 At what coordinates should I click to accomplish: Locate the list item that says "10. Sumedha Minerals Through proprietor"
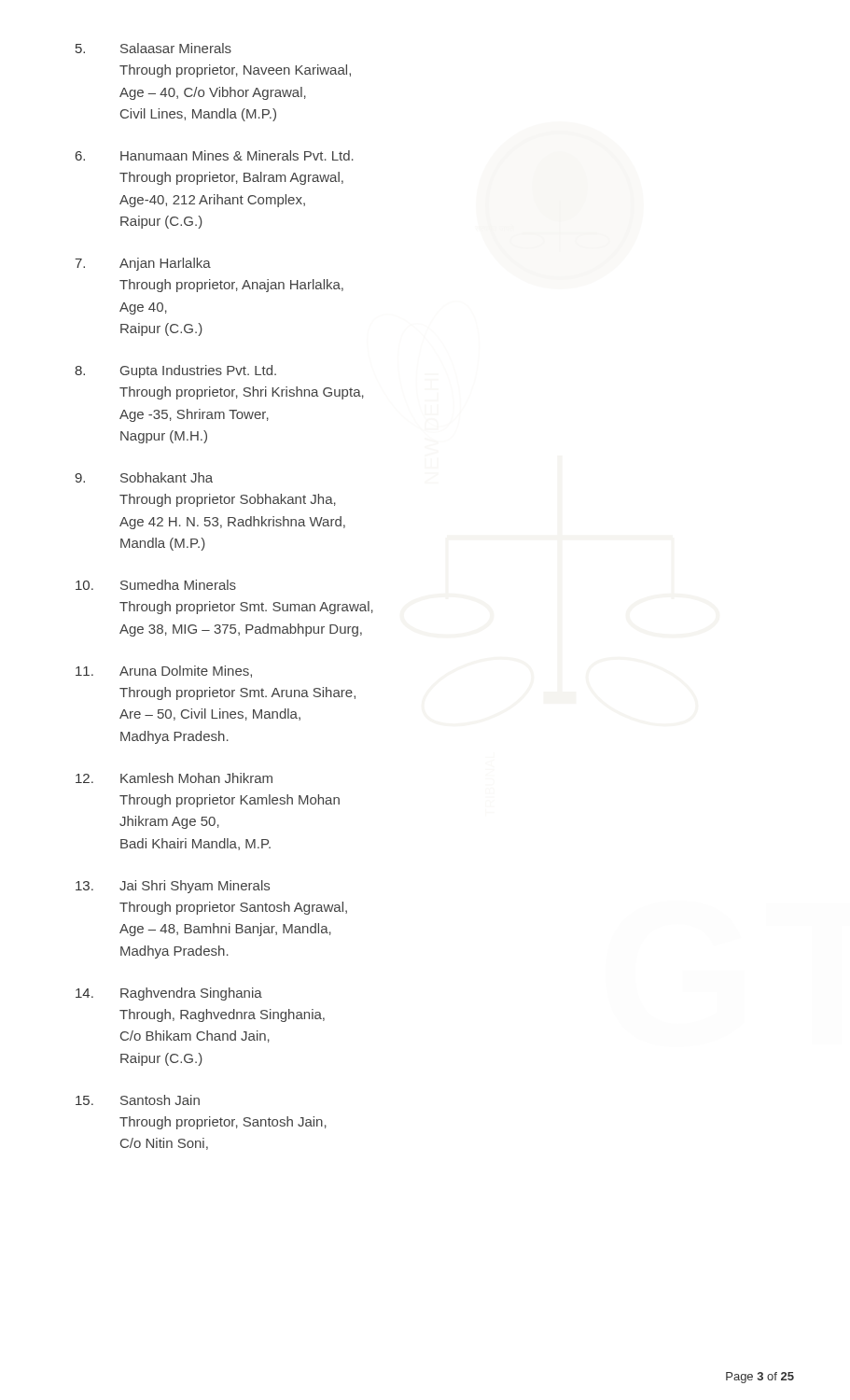click(156, 585)
